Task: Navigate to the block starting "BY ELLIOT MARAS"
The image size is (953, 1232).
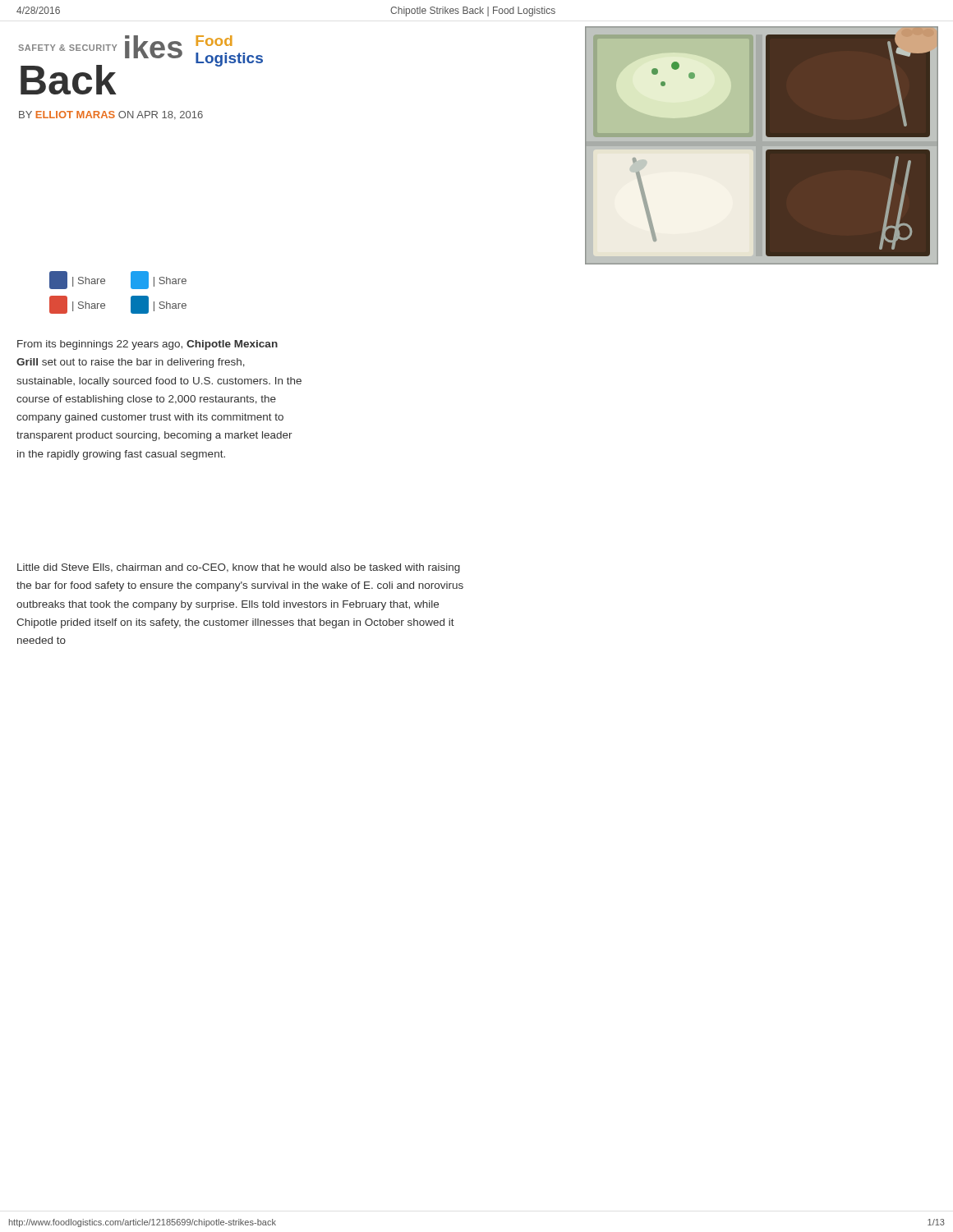Action: pyautogui.click(x=111, y=115)
